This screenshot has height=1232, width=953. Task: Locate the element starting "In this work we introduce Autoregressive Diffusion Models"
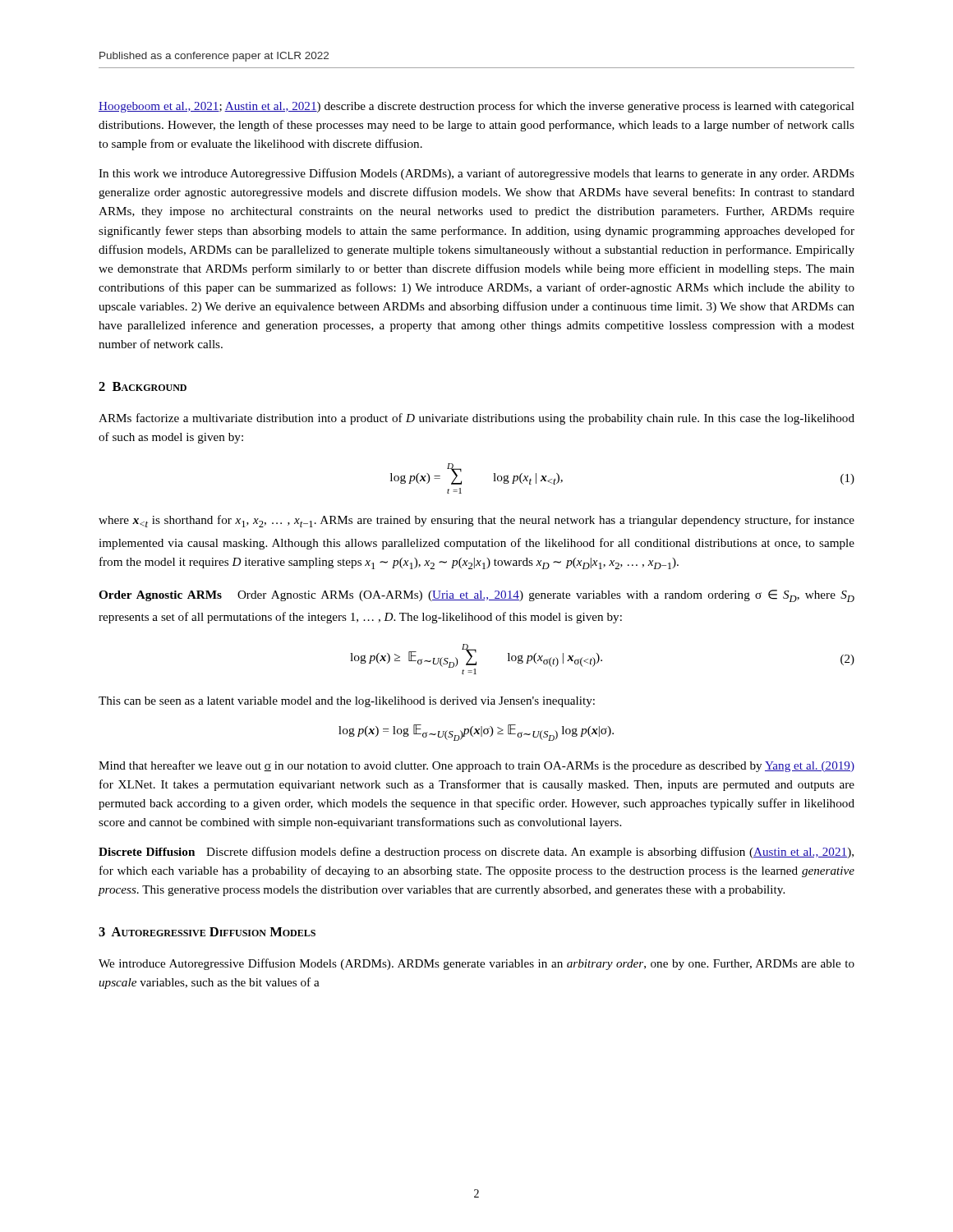pos(476,259)
